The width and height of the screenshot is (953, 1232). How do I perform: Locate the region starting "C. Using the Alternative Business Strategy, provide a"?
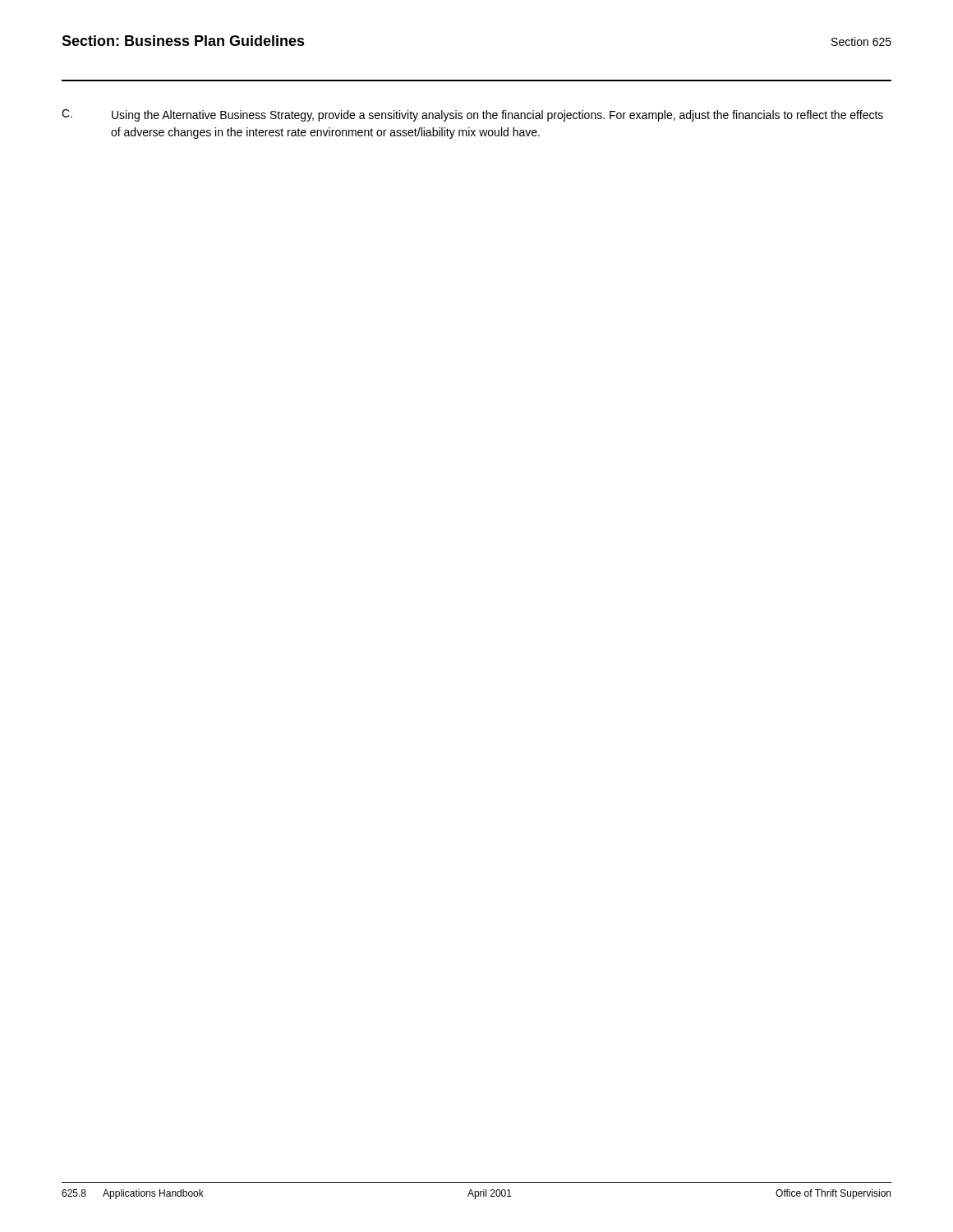pos(476,124)
